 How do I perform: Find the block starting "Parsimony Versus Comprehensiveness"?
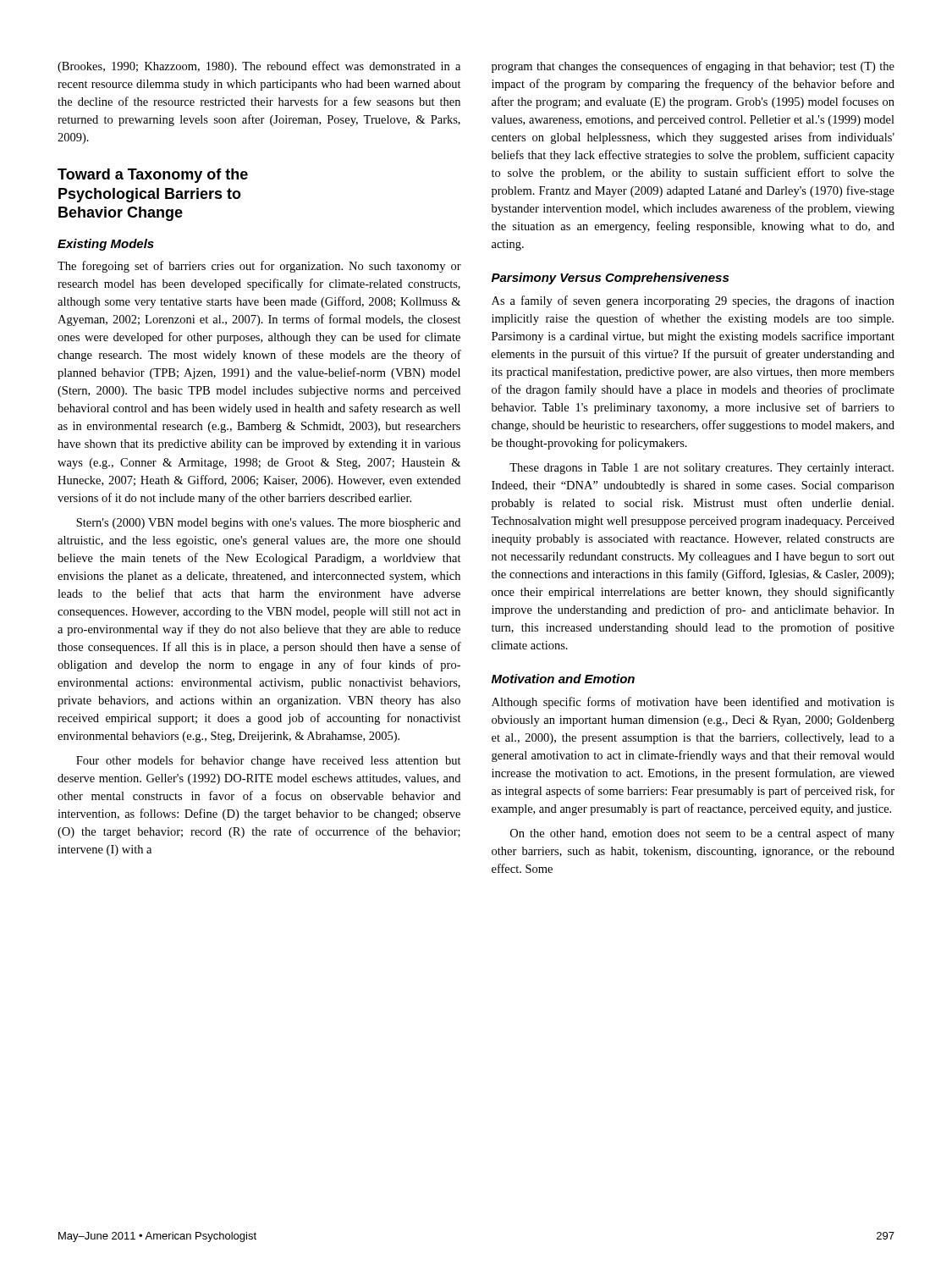pyautogui.click(x=610, y=277)
